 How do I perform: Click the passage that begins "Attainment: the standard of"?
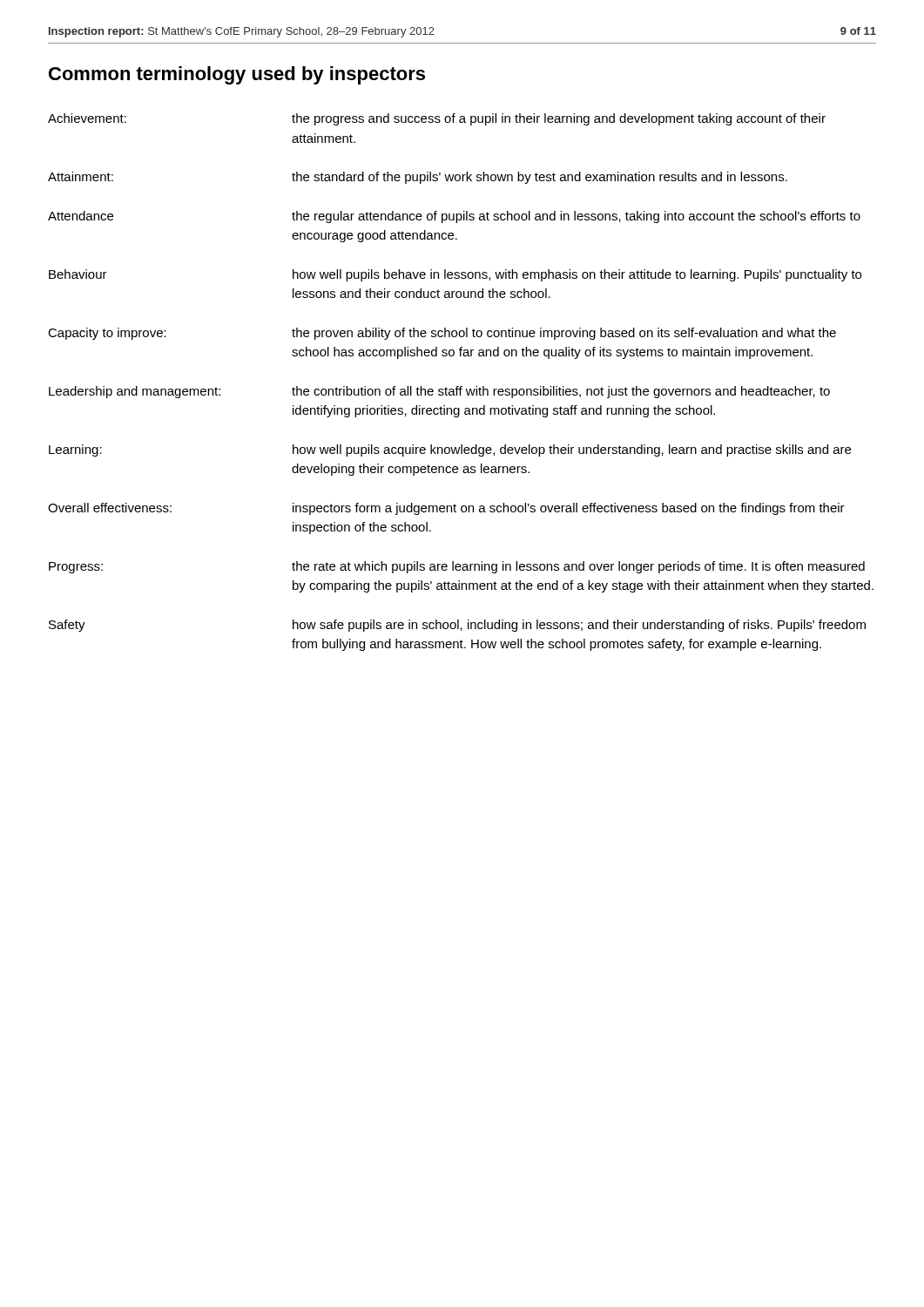coord(462,177)
